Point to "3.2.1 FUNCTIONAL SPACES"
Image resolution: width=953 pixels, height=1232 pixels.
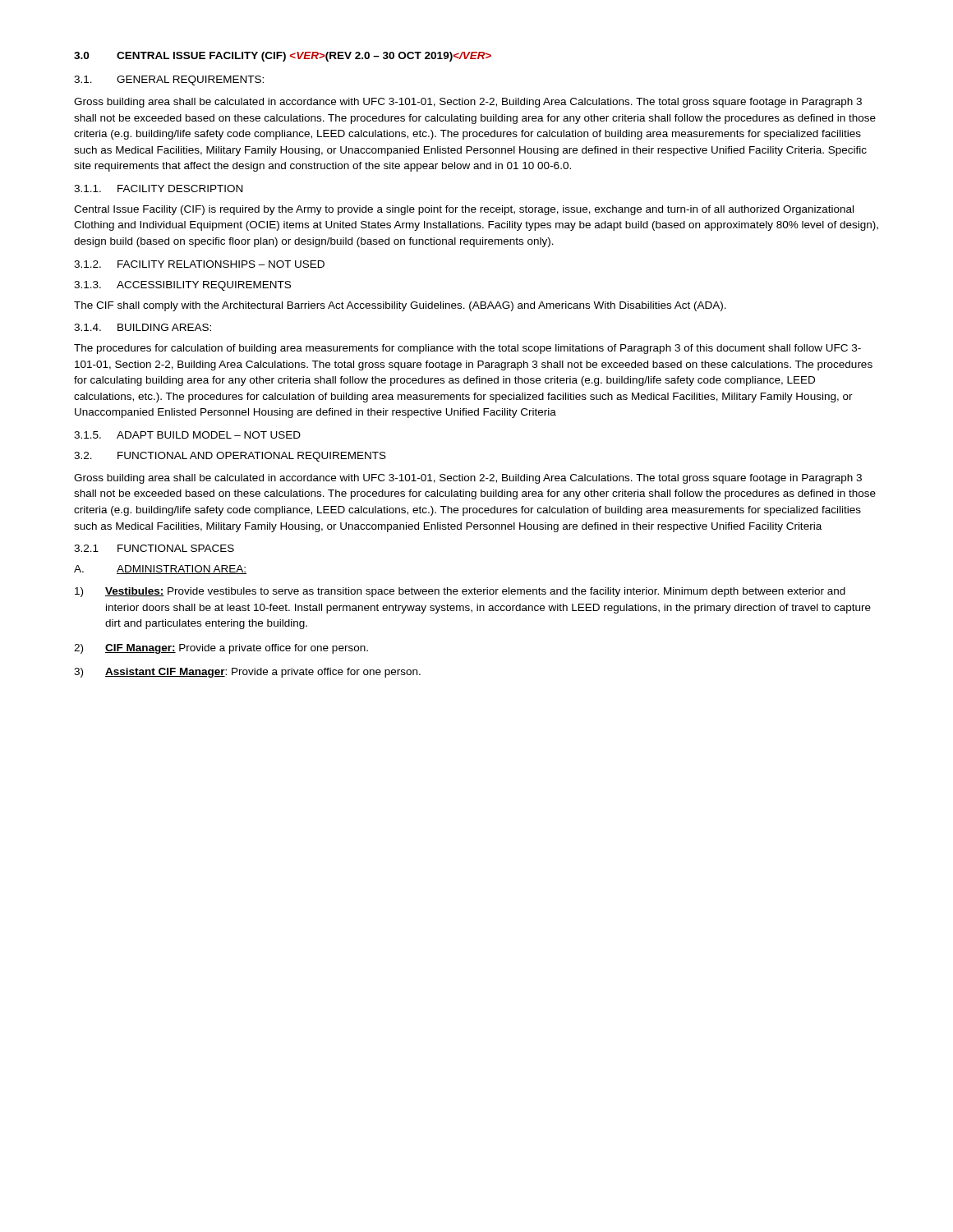154,548
